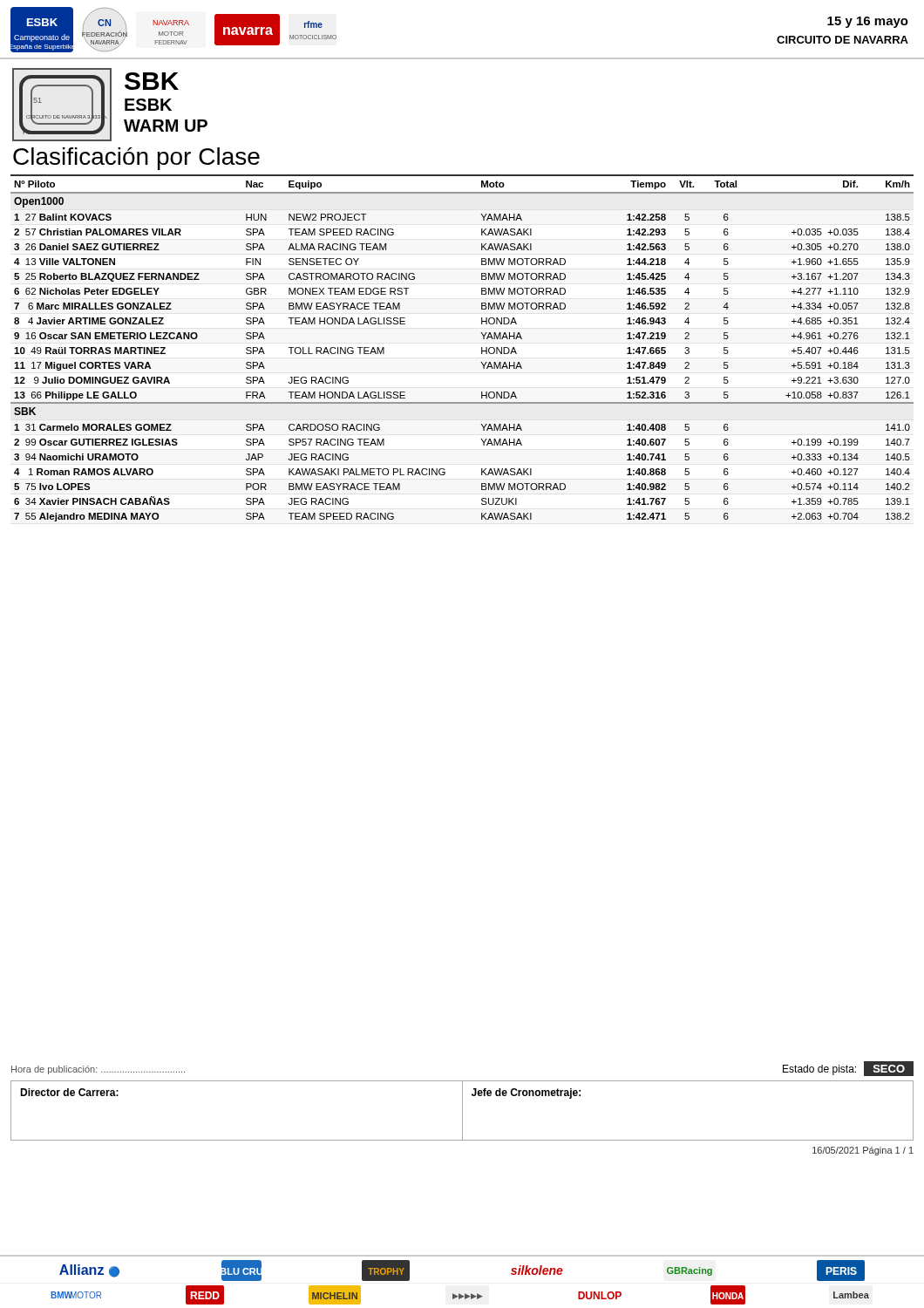This screenshot has height=1308, width=924.
Task: Point to the passage starting "Clasificación por Clase"
Action: (x=136, y=157)
